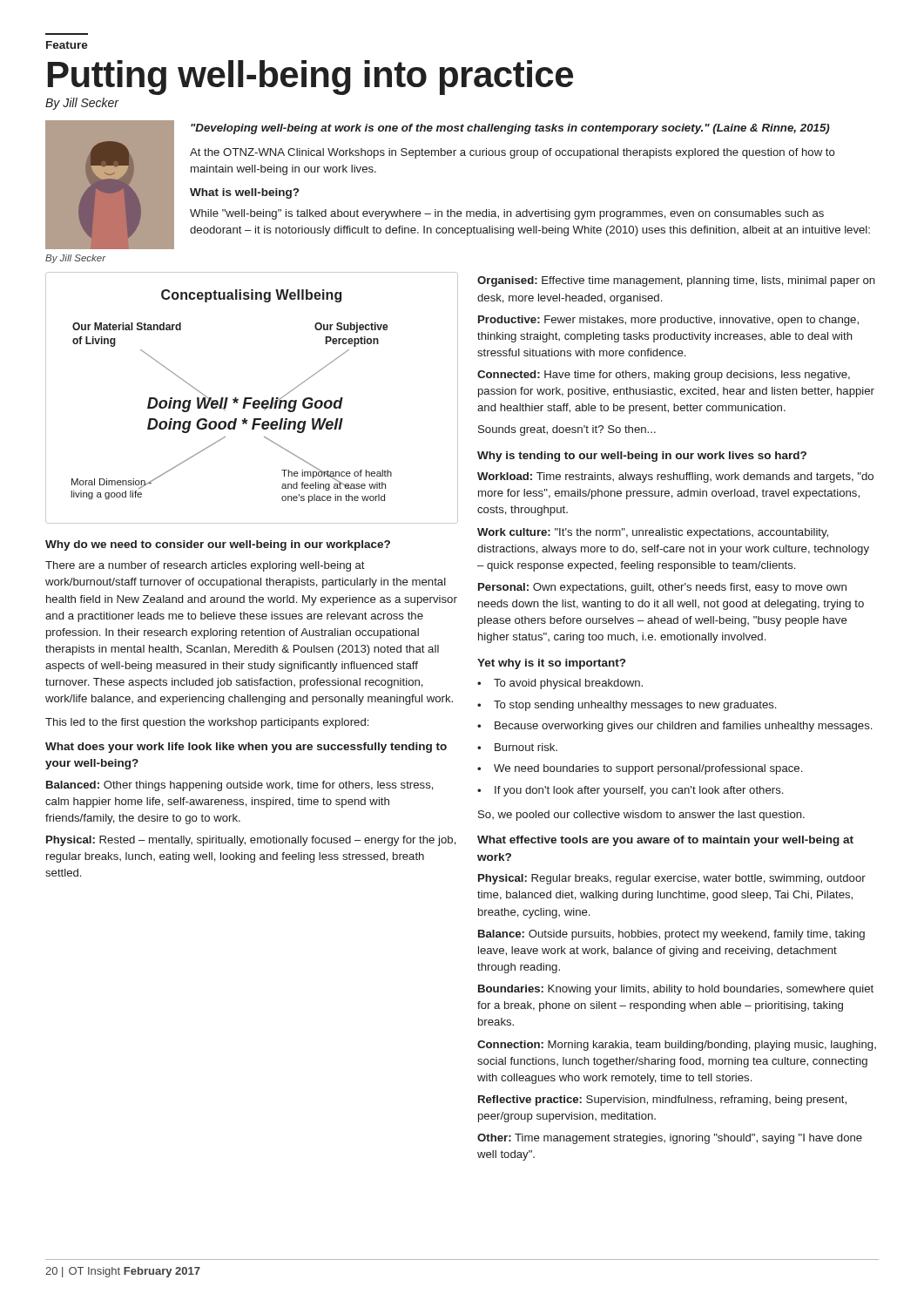Click on the passage starting "Yet why is it so important?"

coord(552,662)
